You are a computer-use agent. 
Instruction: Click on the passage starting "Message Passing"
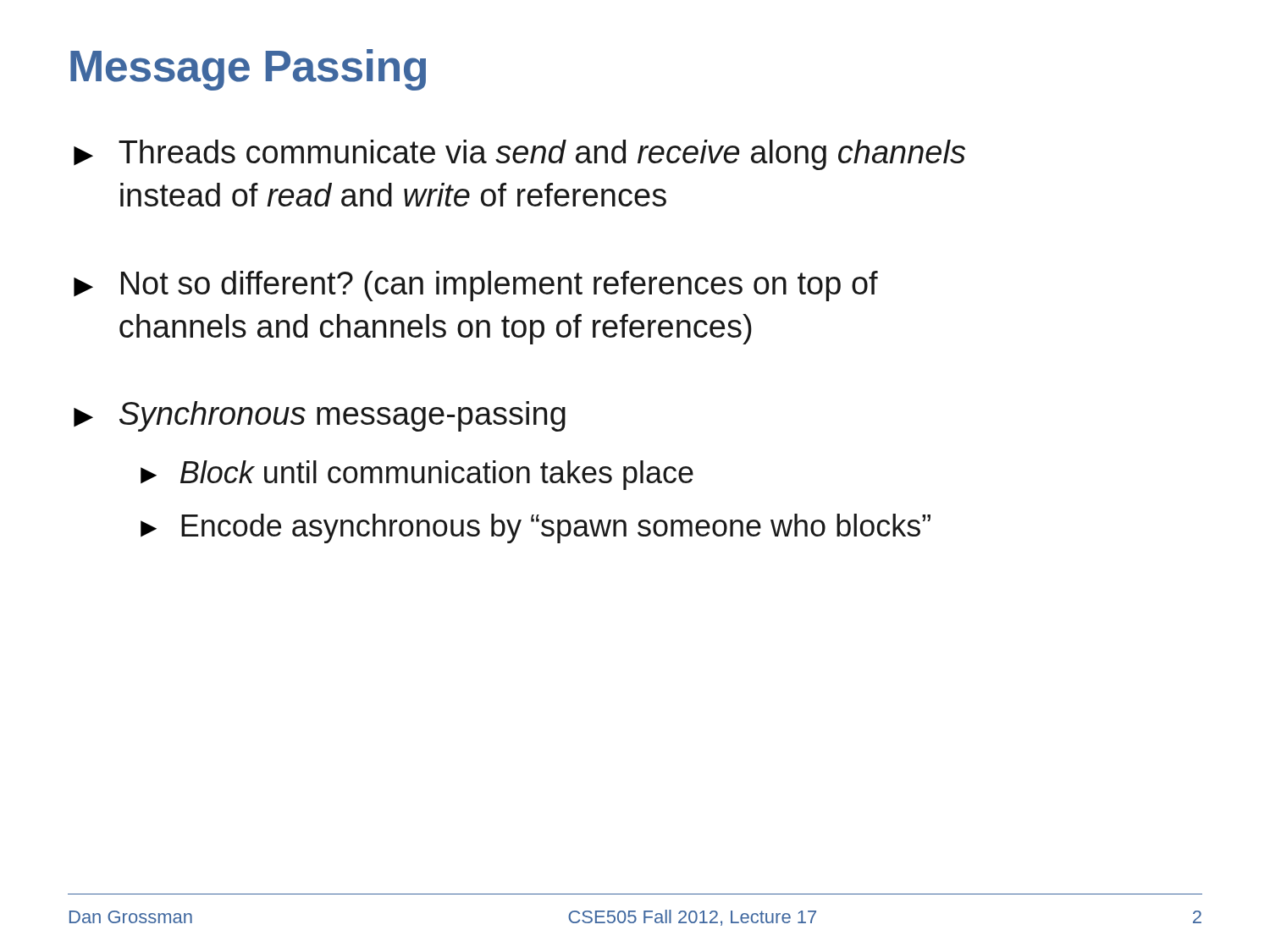pyautogui.click(x=248, y=66)
